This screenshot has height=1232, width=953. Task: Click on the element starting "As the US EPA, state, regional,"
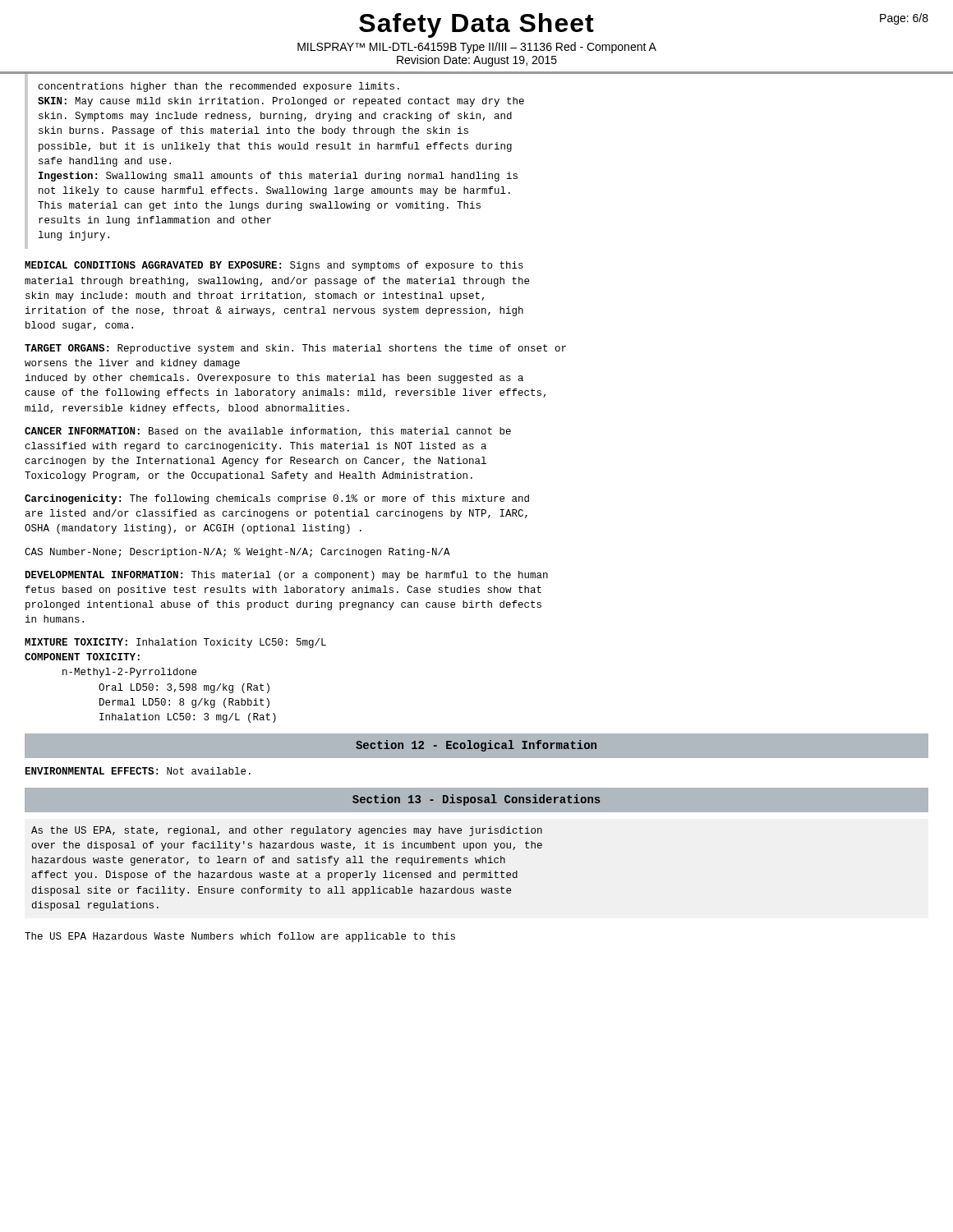tap(287, 868)
